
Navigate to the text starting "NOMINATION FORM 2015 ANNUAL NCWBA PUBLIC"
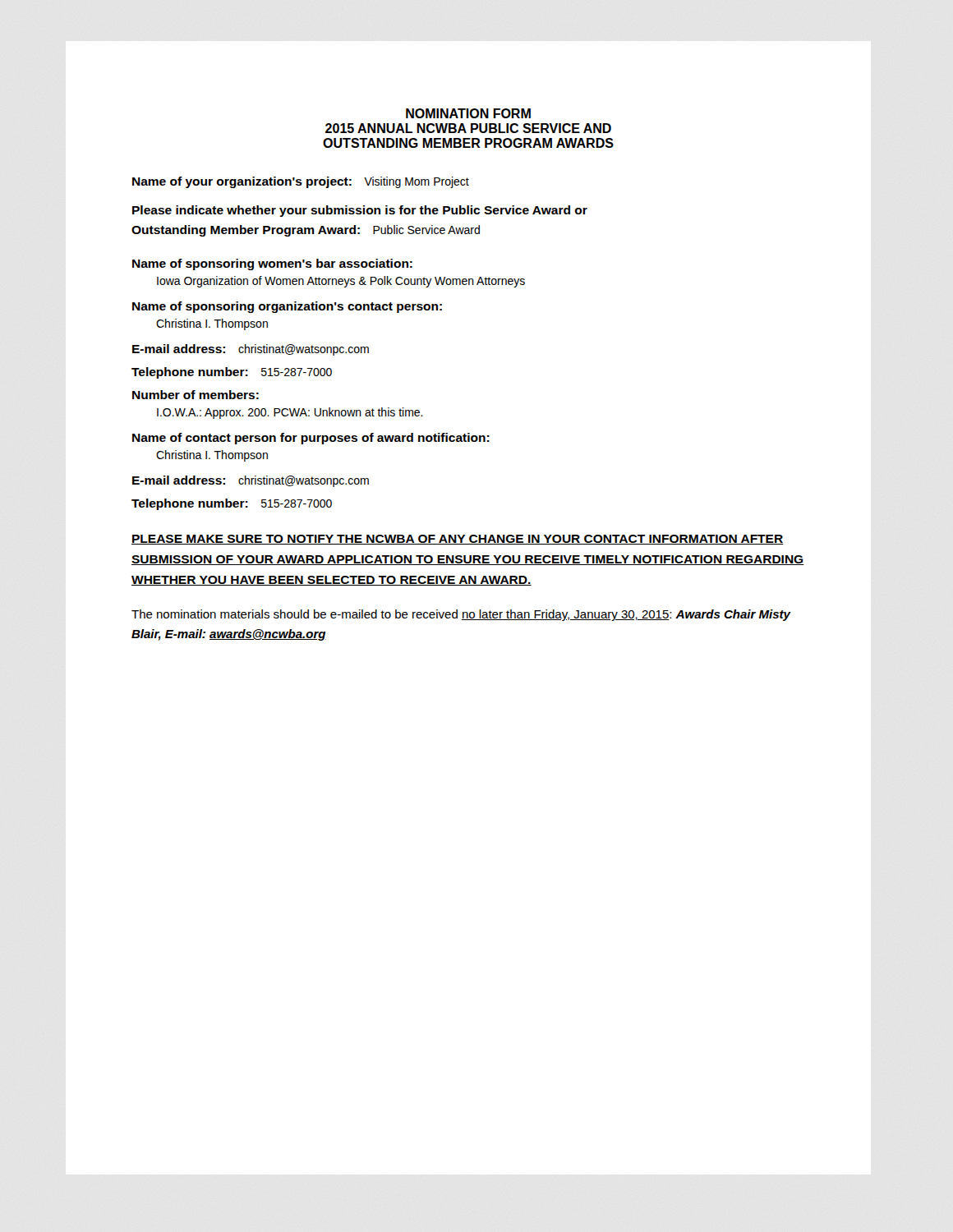click(x=468, y=129)
